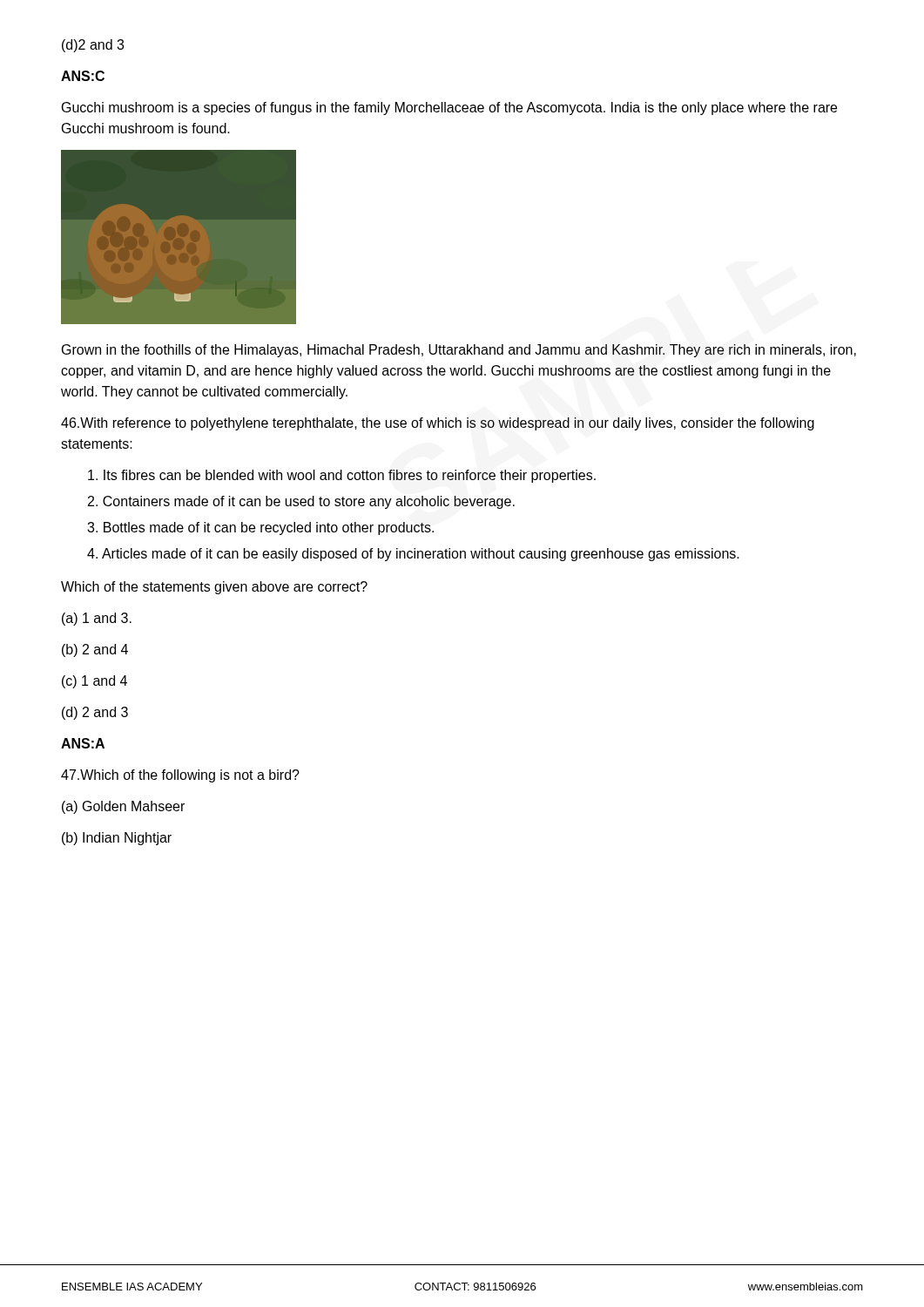Point to the block beginning "3. Bottles made of it can"
Screen dimensions: 1307x924
pyautogui.click(x=261, y=528)
